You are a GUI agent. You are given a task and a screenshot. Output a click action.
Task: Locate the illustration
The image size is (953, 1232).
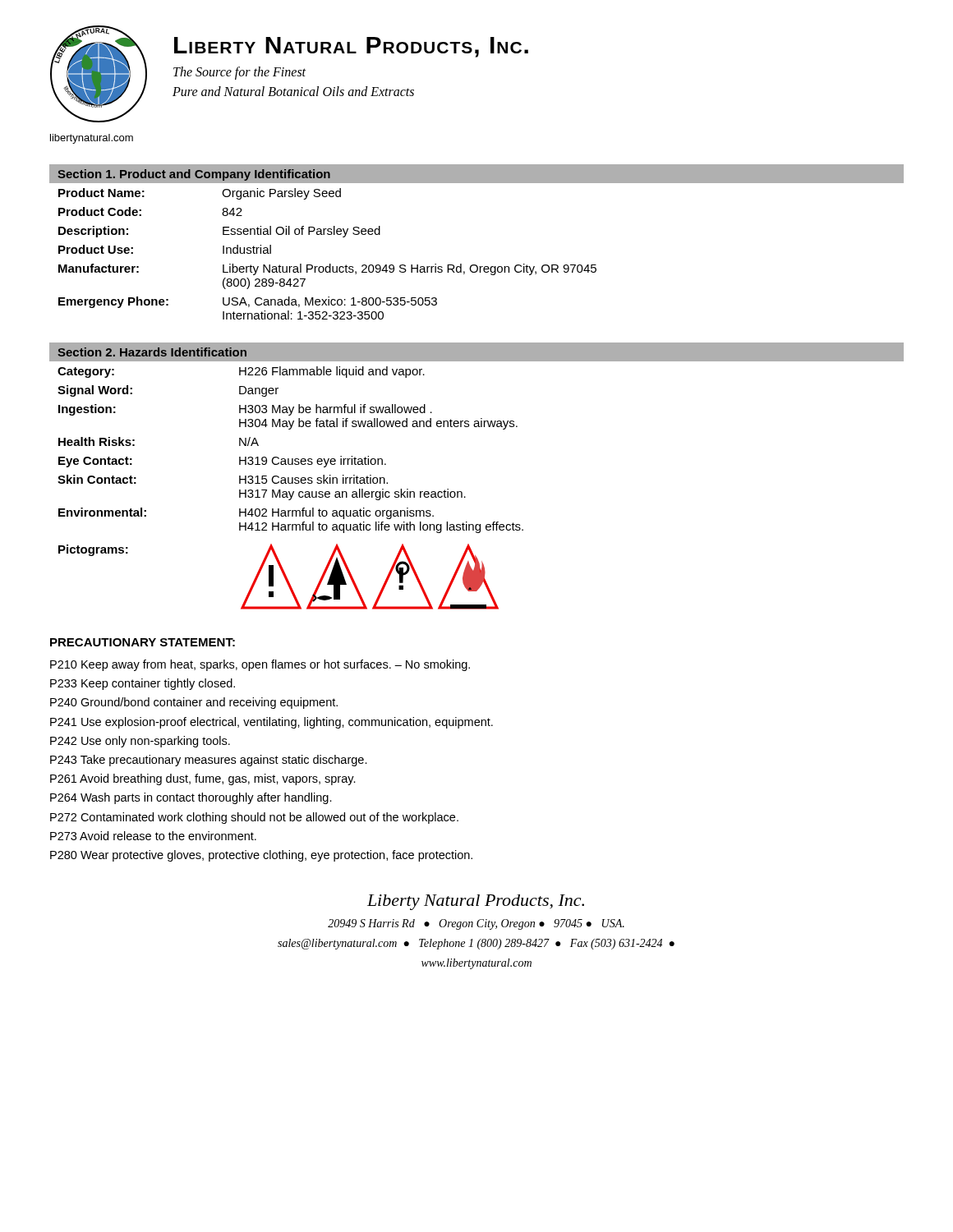click(x=370, y=580)
